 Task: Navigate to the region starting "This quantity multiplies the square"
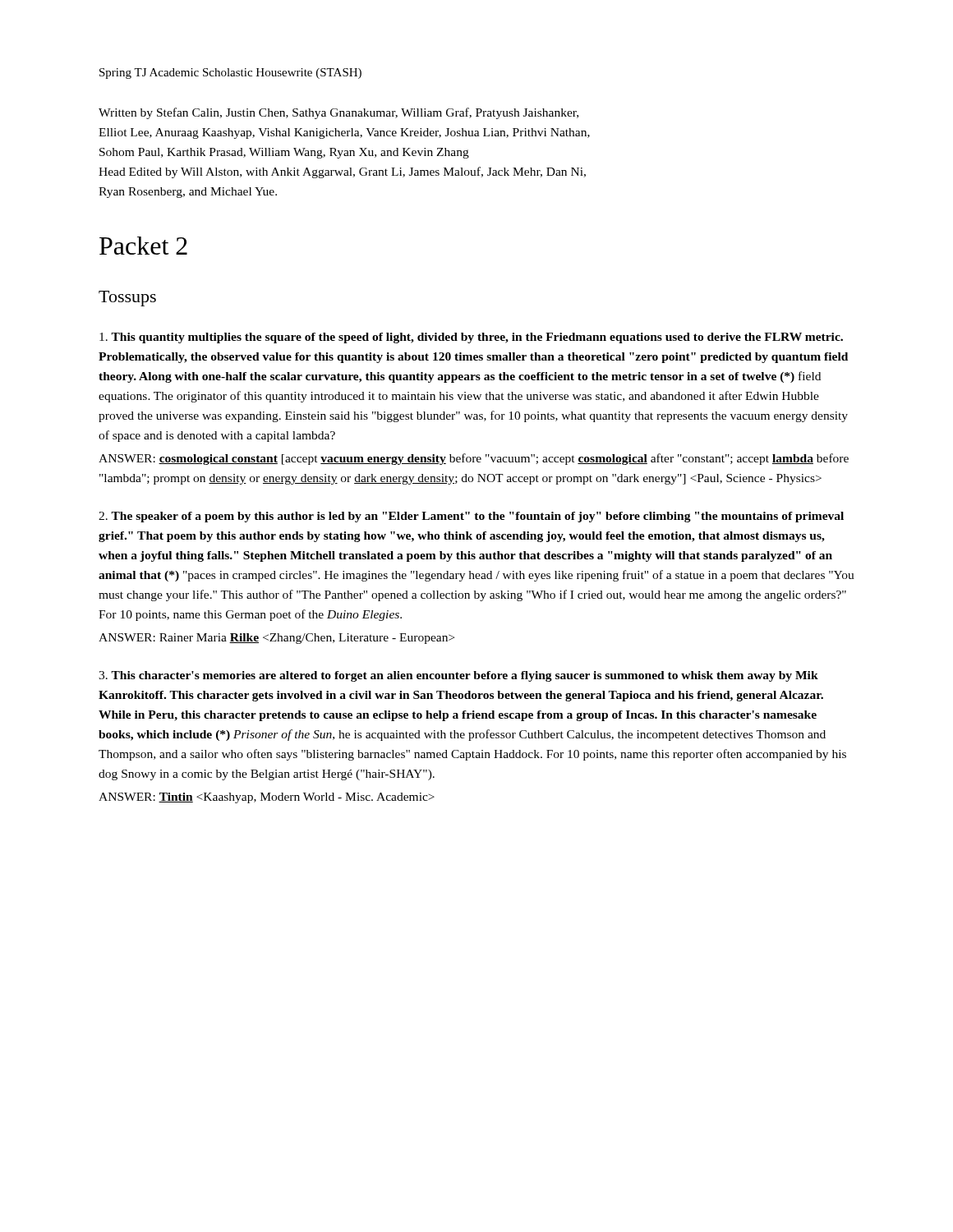(476, 407)
